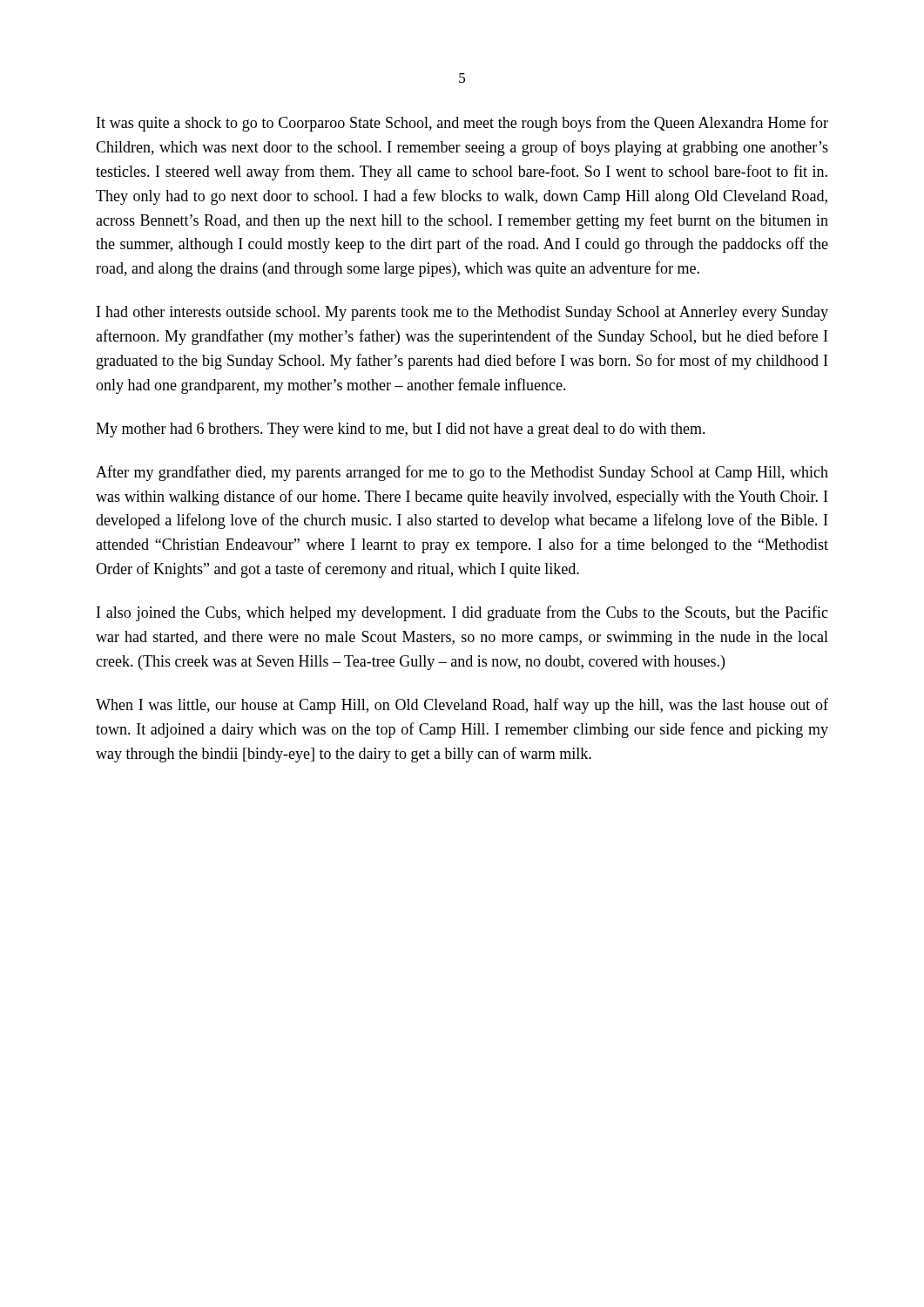Find the block on this page that starts "My mother had 6"

click(x=401, y=428)
